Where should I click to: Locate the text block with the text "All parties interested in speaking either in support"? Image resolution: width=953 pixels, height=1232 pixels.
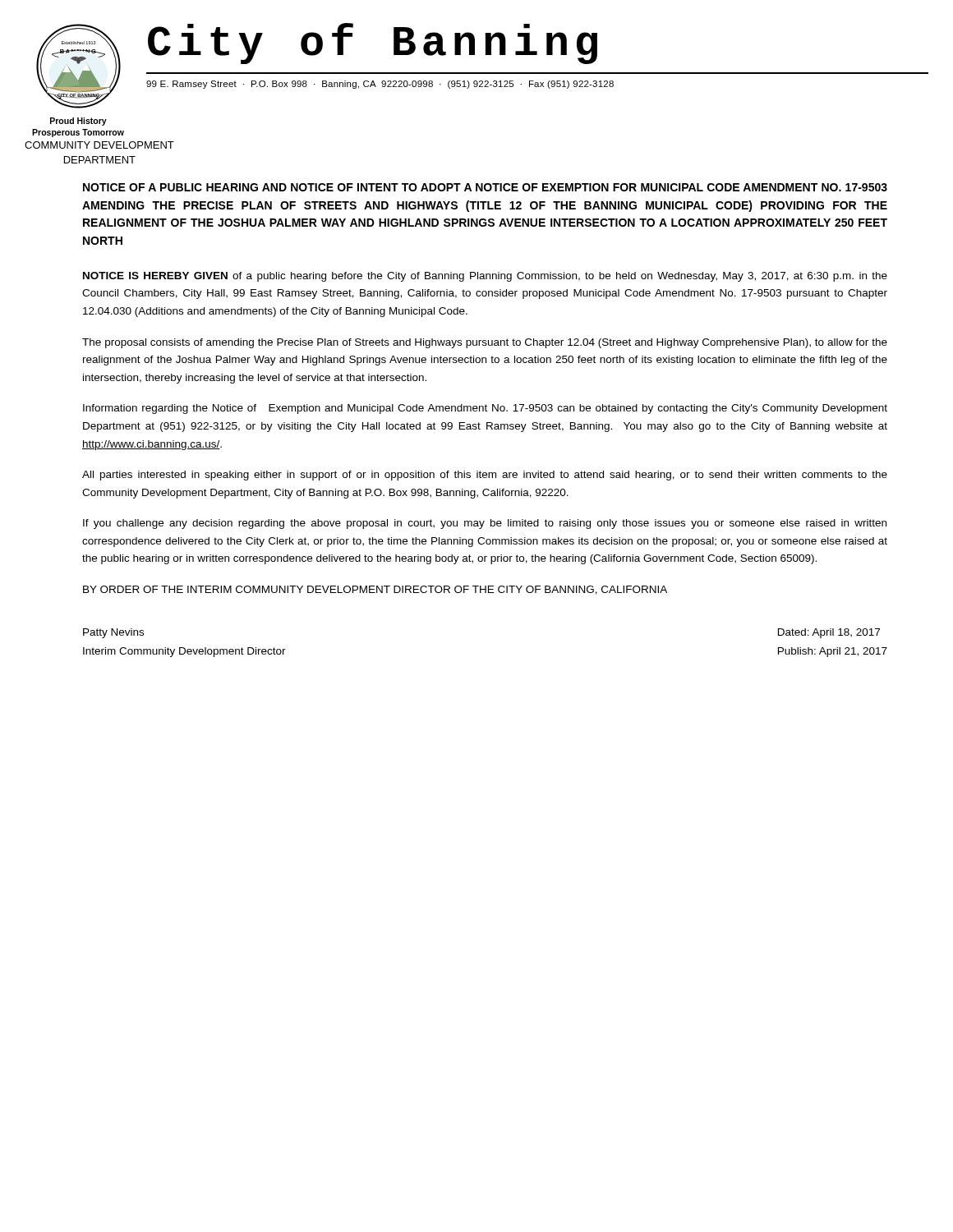tap(485, 483)
